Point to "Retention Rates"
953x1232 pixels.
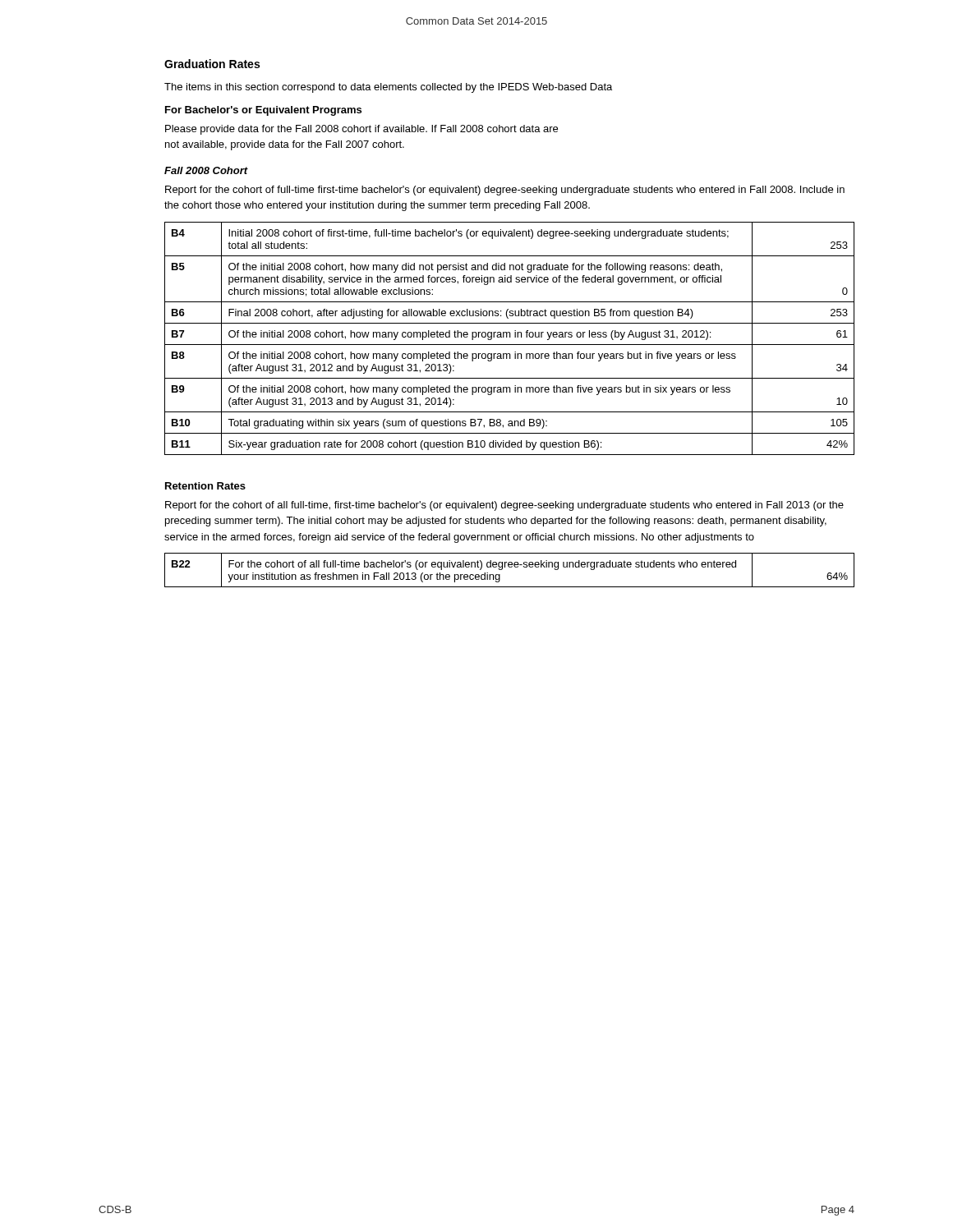tap(205, 485)
